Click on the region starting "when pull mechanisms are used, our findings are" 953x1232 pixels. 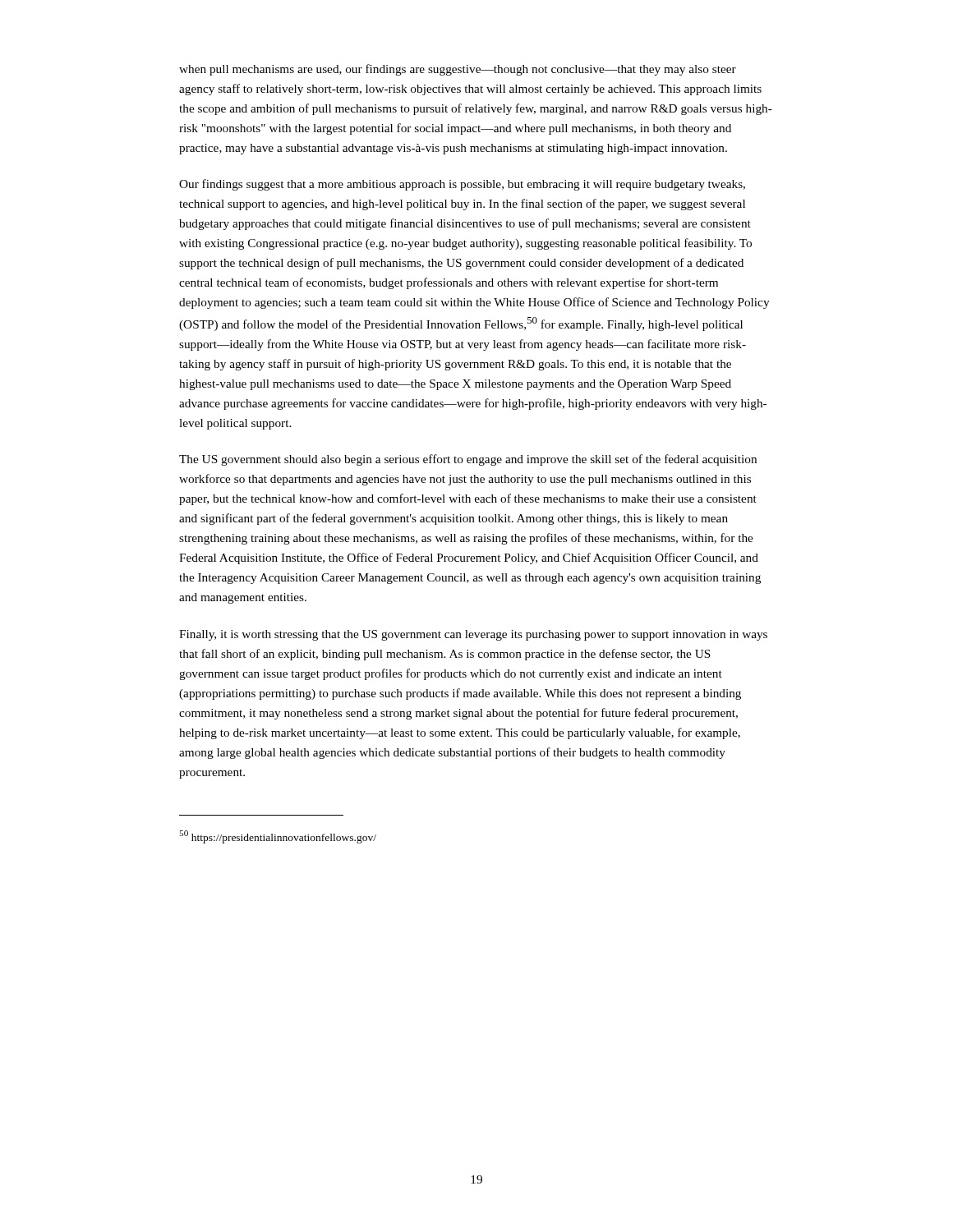(x=476, y=108)
